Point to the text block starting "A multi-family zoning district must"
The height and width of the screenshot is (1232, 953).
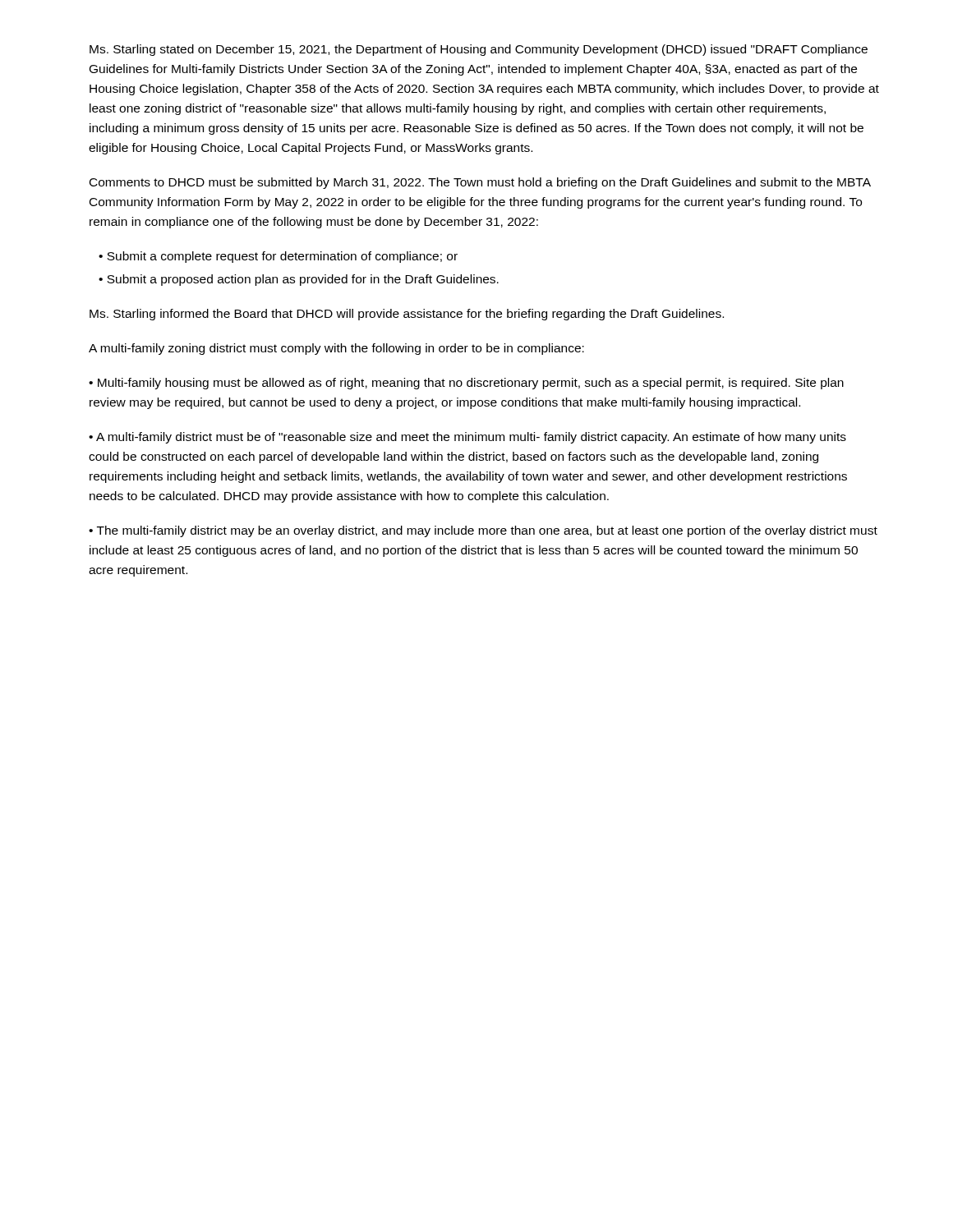tap(337, 348)
